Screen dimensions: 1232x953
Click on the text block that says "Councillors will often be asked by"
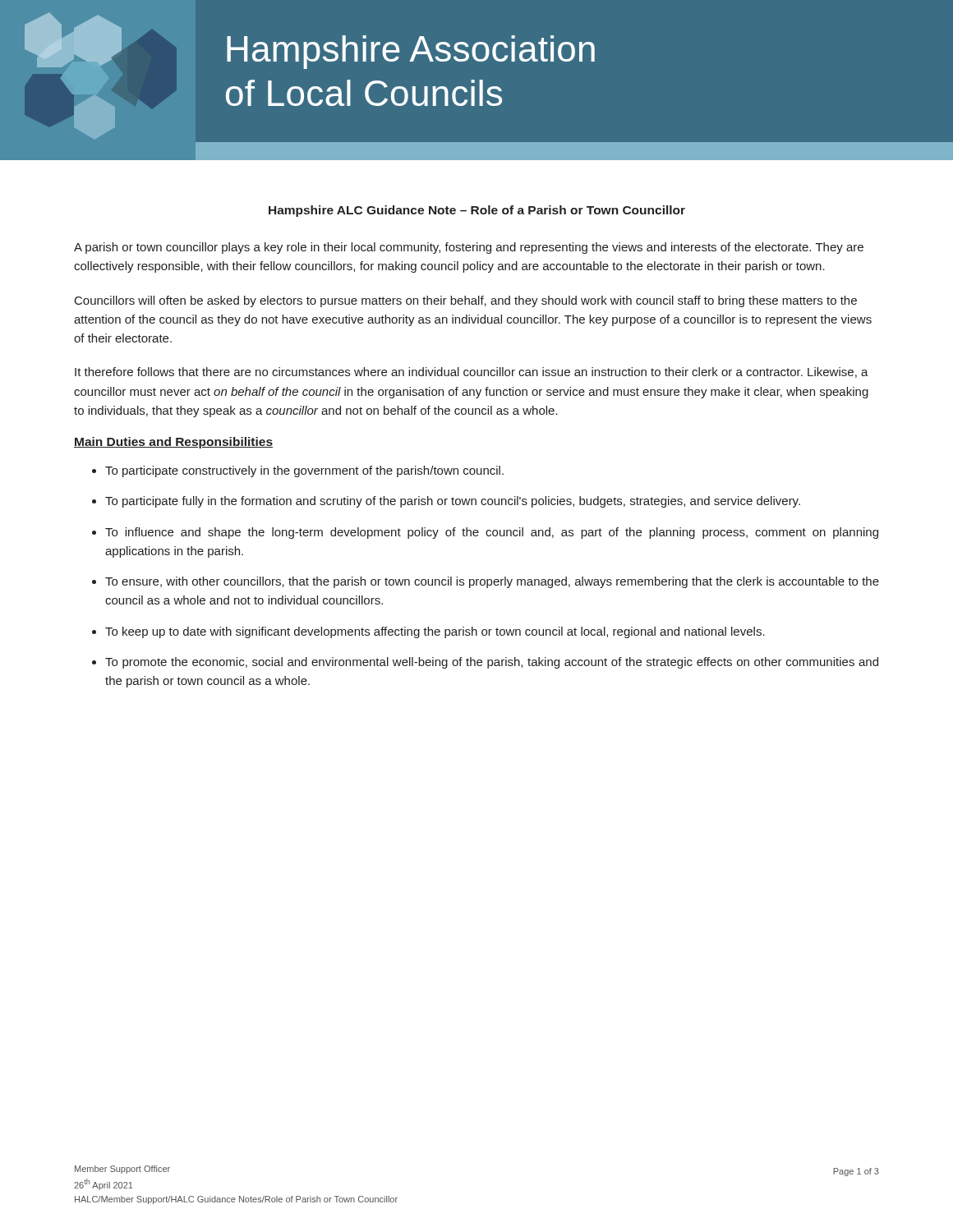(x=473, y=319)
